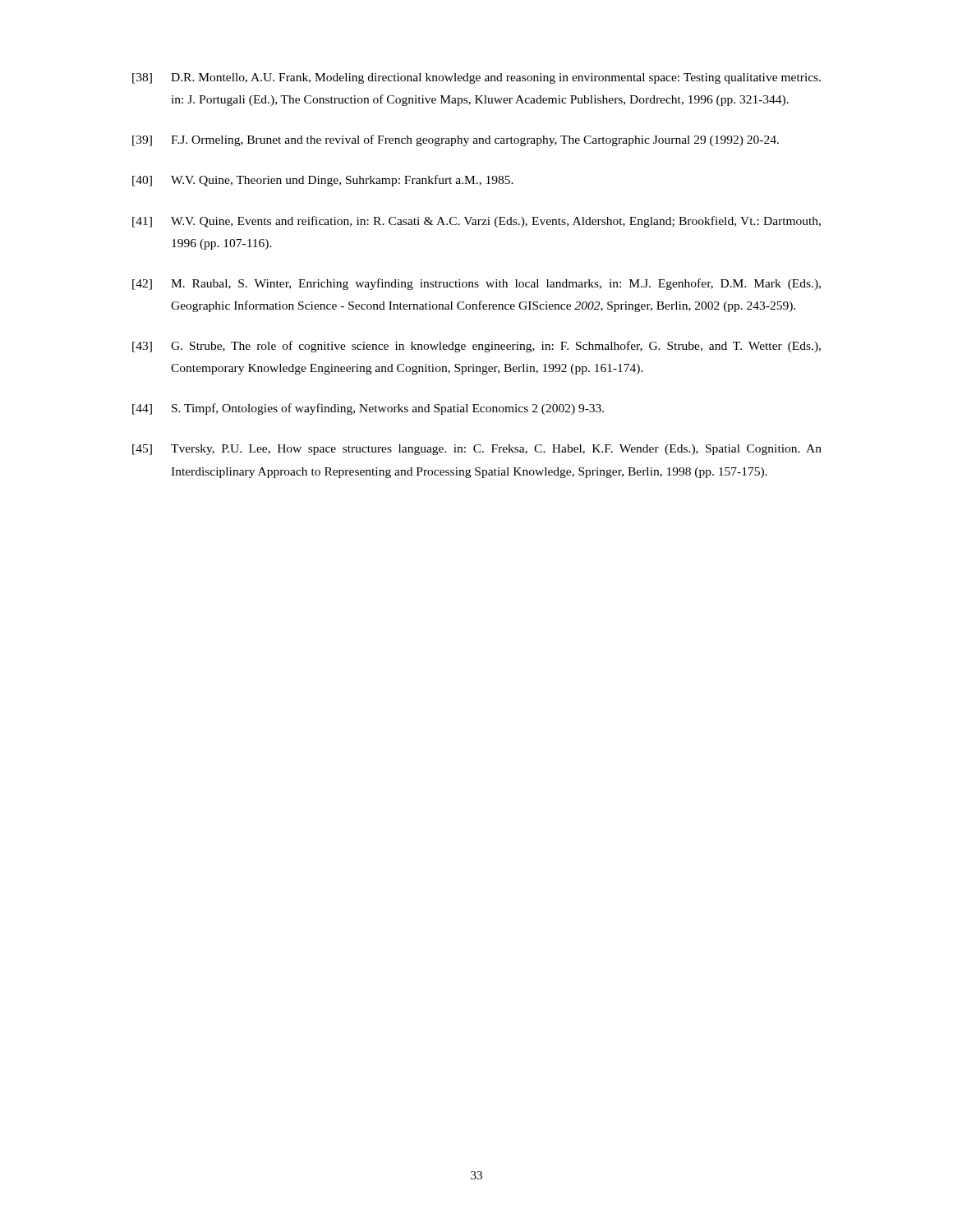
Task: Find the block on this page that starts "[40] W.V. Quine,"
Action: [x=476, y=180]
